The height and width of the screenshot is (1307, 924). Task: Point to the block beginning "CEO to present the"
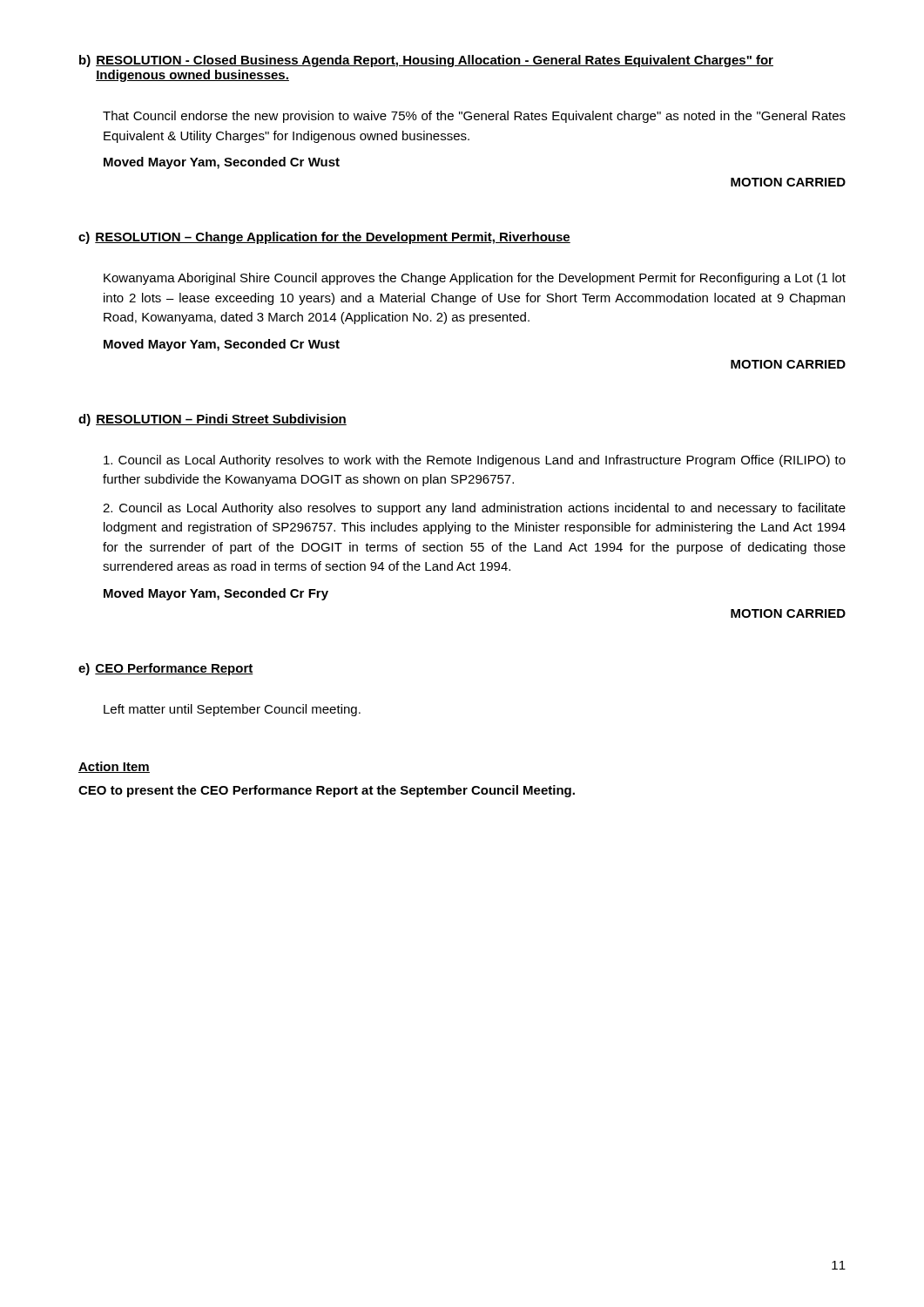pyautogui.click(x=462, y=790)
